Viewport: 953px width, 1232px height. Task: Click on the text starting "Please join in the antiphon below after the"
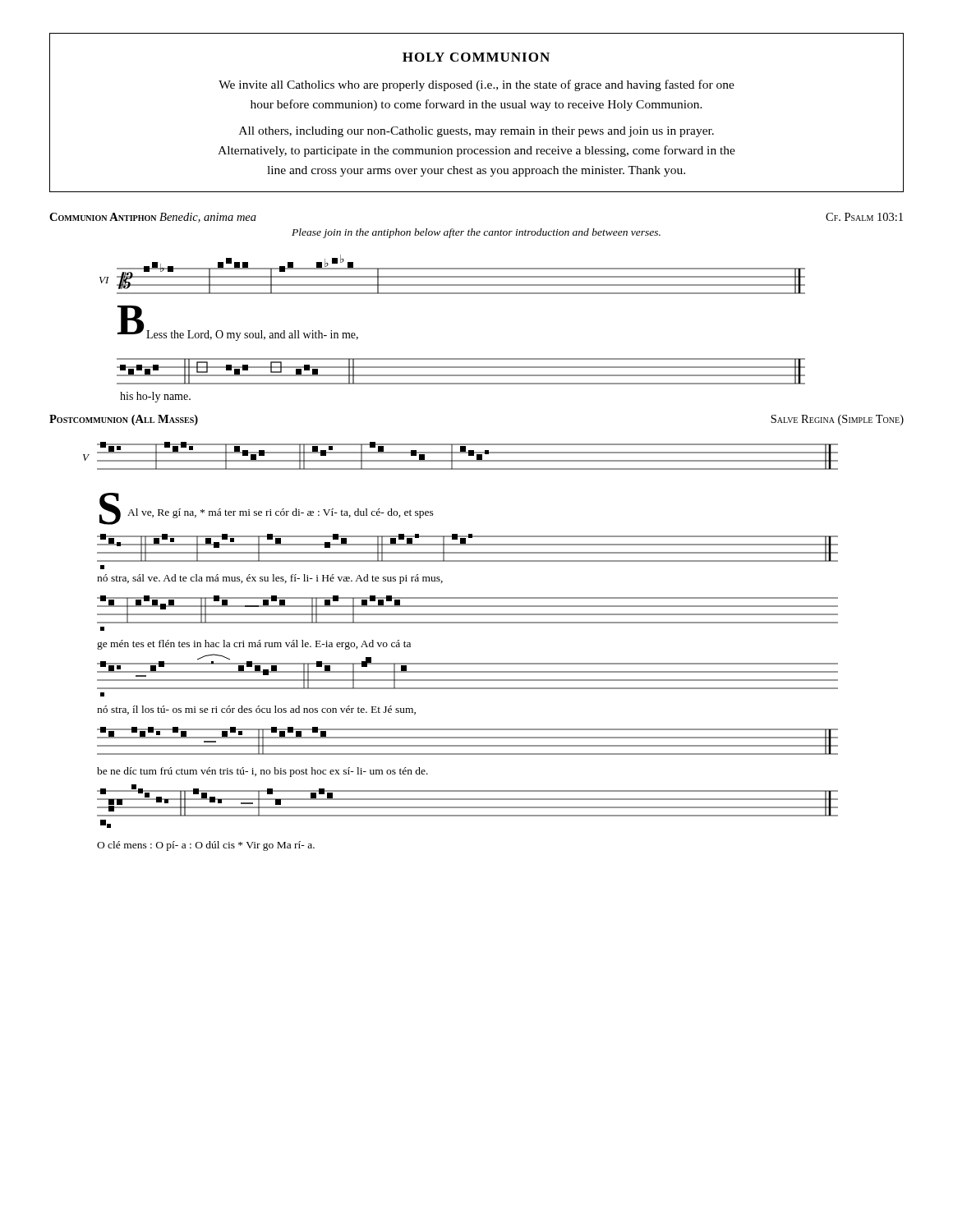click(476, 232)
